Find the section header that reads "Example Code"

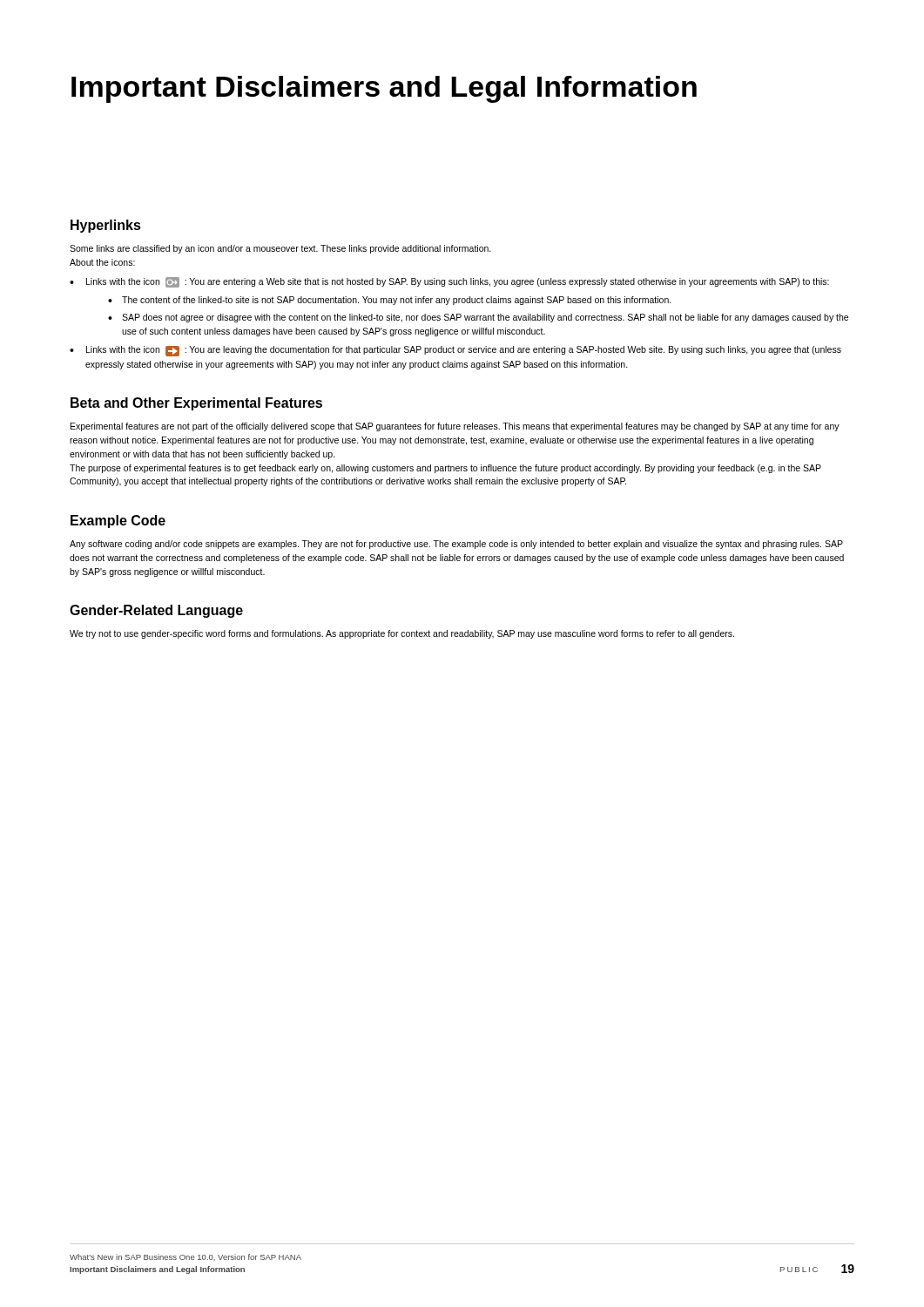[118, 521]
